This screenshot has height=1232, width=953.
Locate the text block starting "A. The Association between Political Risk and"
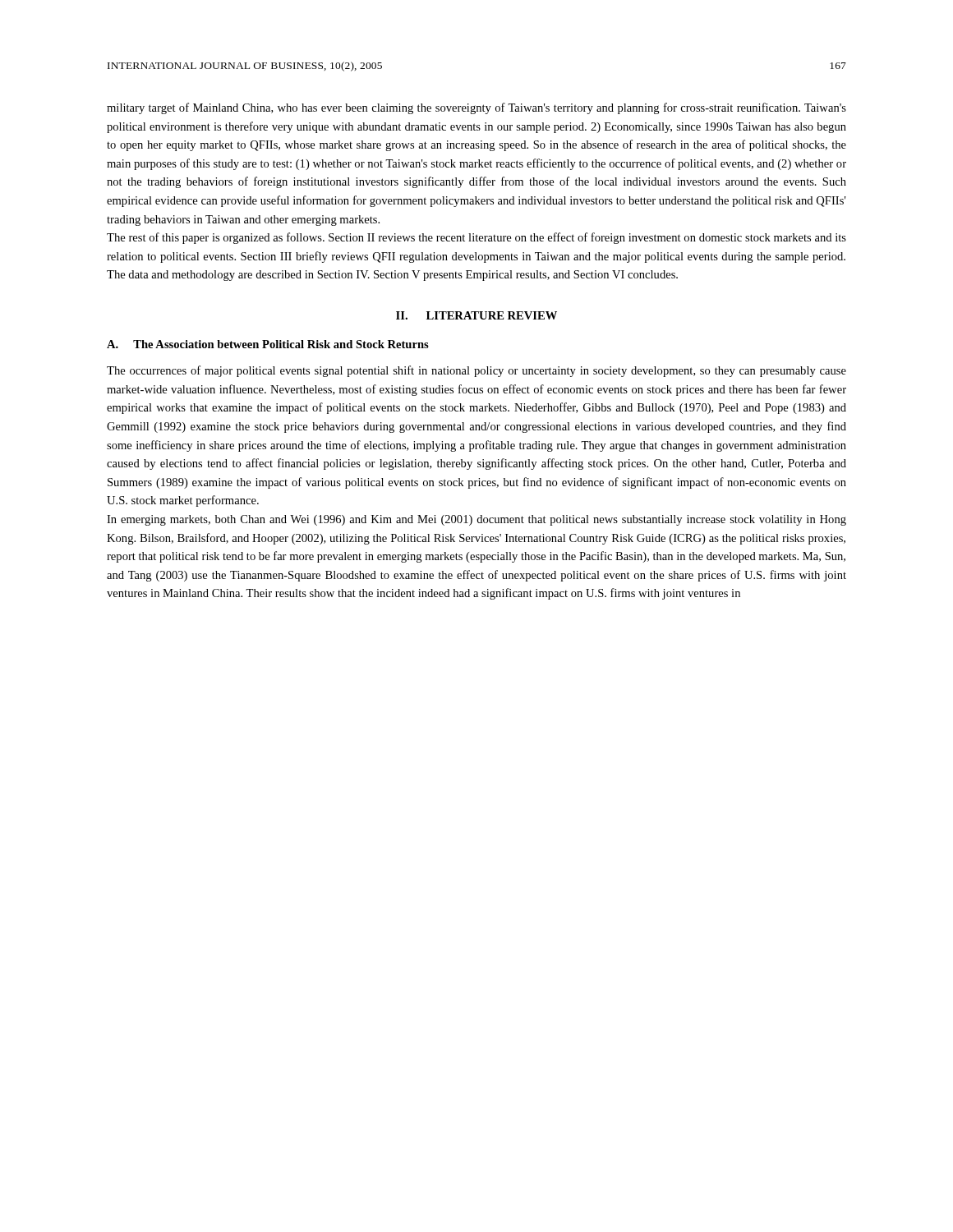click(268, 344)
